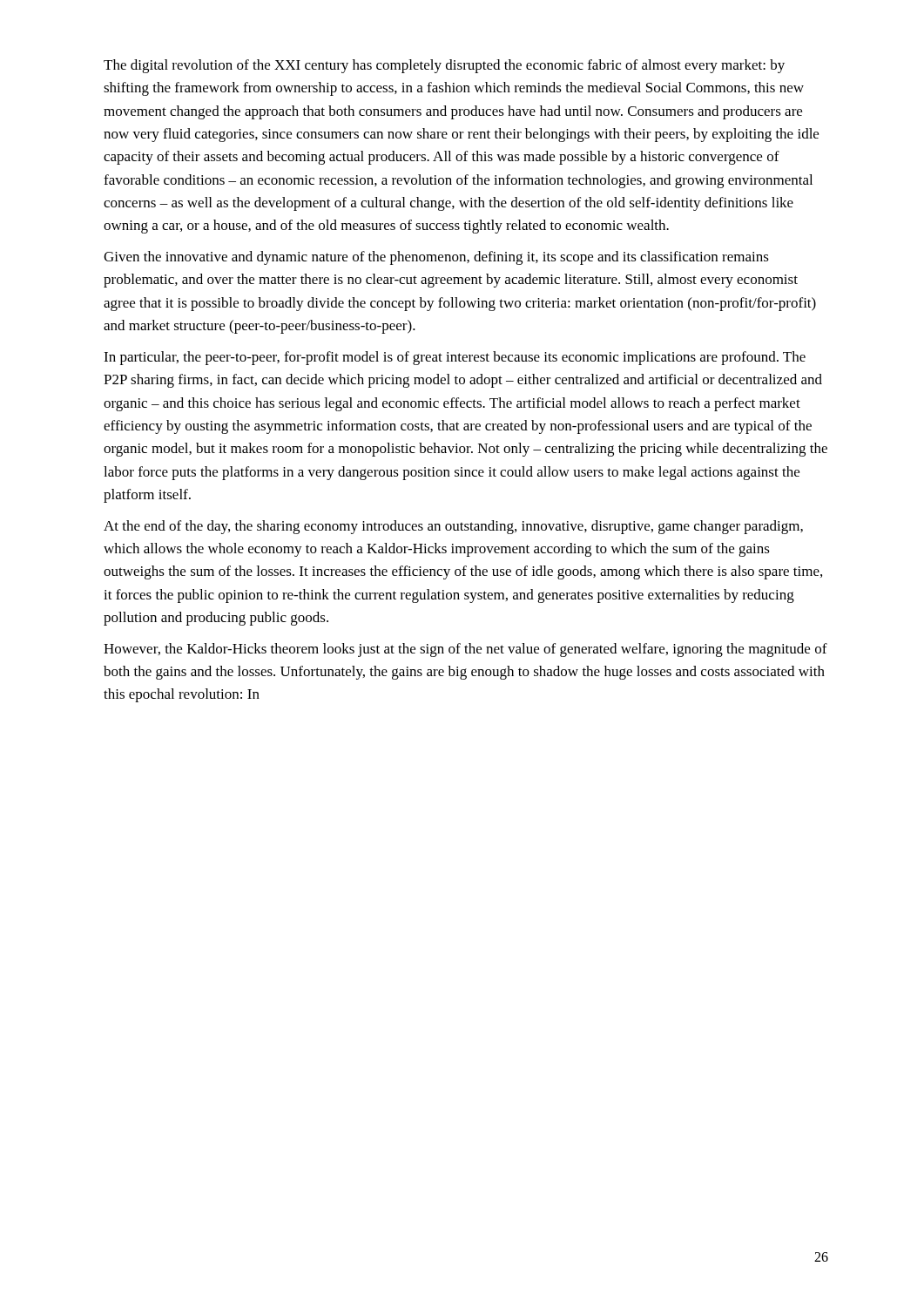The width and height of the screenshot is (924, 1307).
Task: Point to the block beginning "The digital revolution of the XXI century"
Action: (x=466, y=146)
